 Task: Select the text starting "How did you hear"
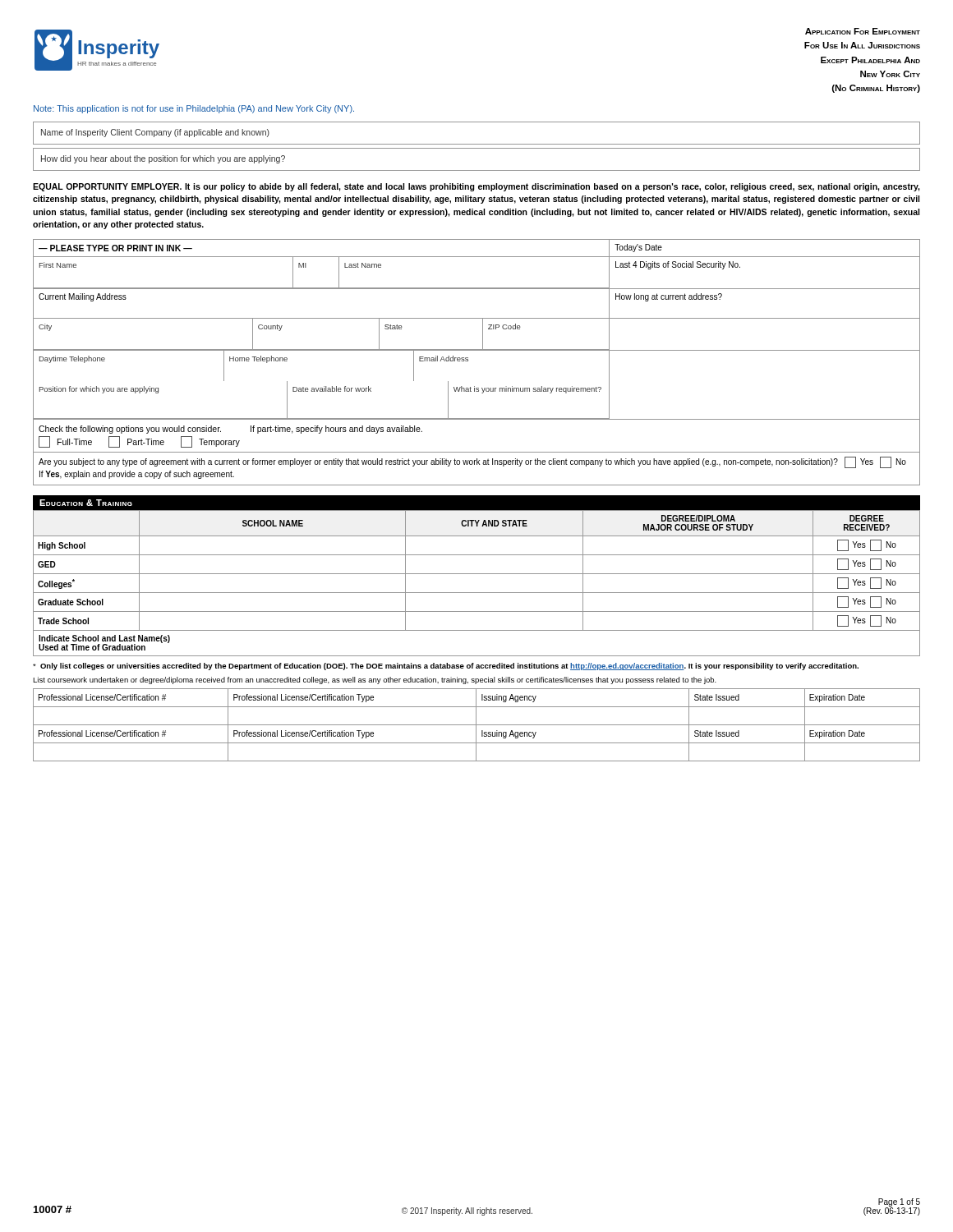pyautogui.click(x=163, y=159)
